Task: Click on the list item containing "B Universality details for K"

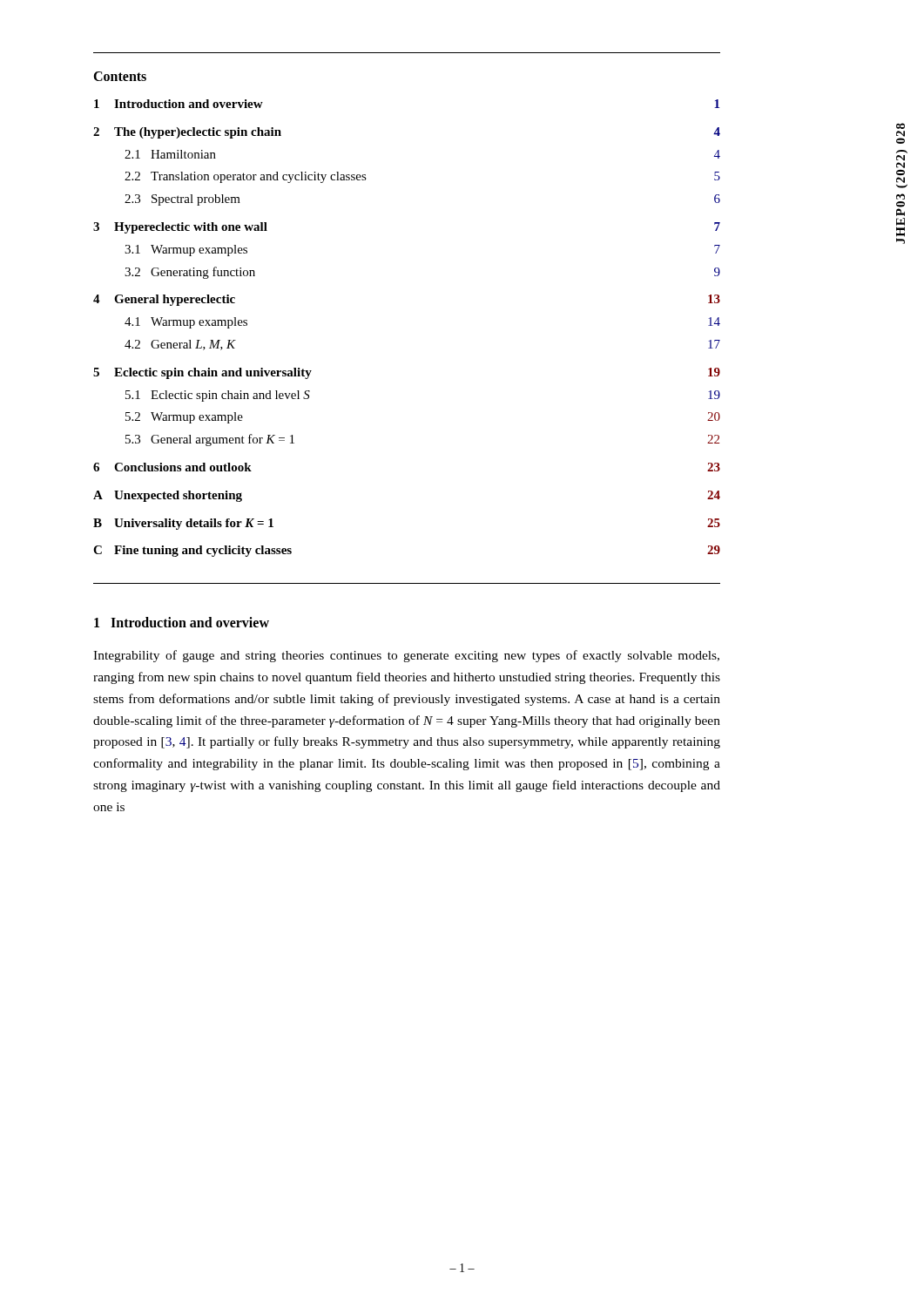Action: tap(188, 524)
